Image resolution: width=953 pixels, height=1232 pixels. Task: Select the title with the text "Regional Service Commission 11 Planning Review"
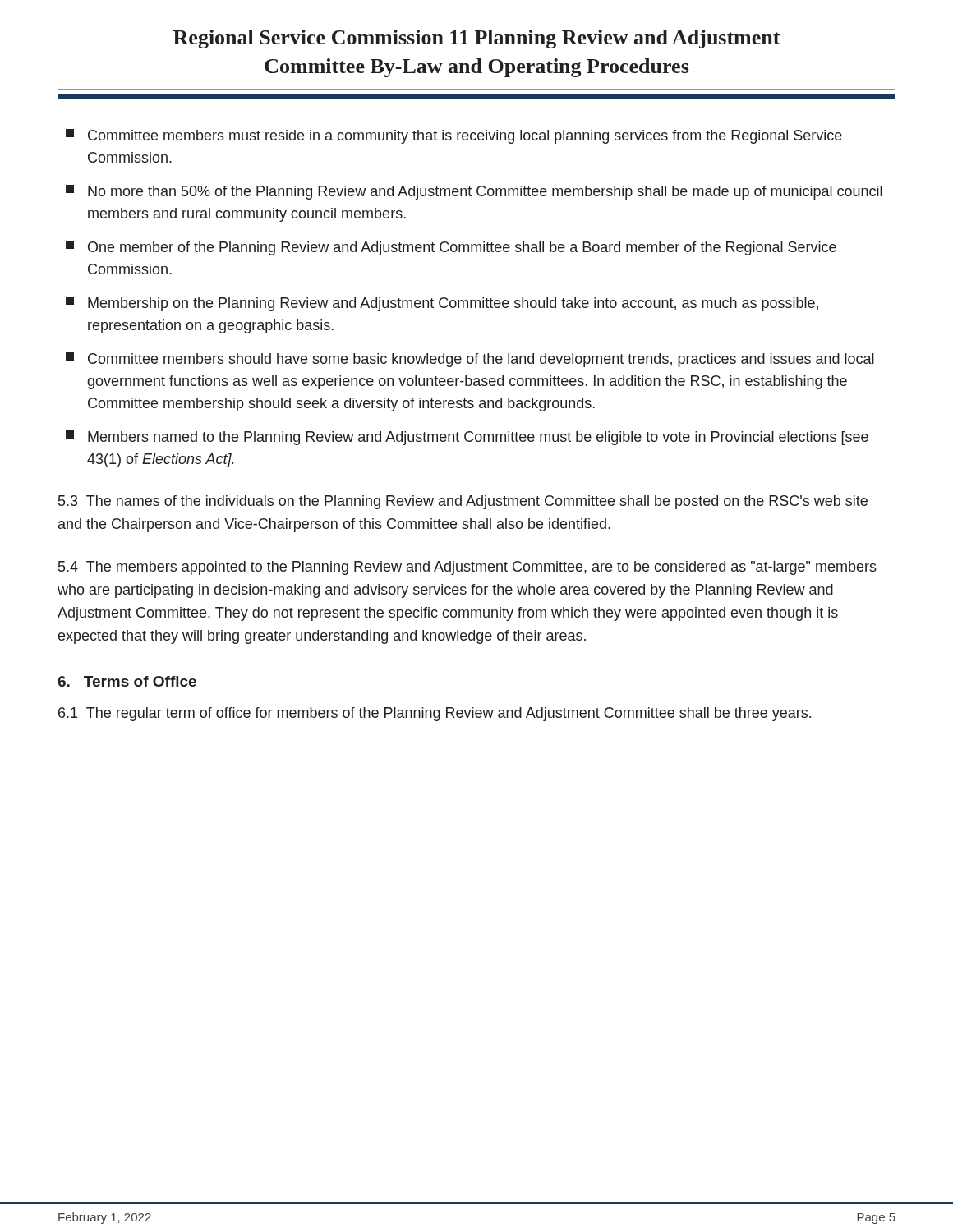pos(476,61)
